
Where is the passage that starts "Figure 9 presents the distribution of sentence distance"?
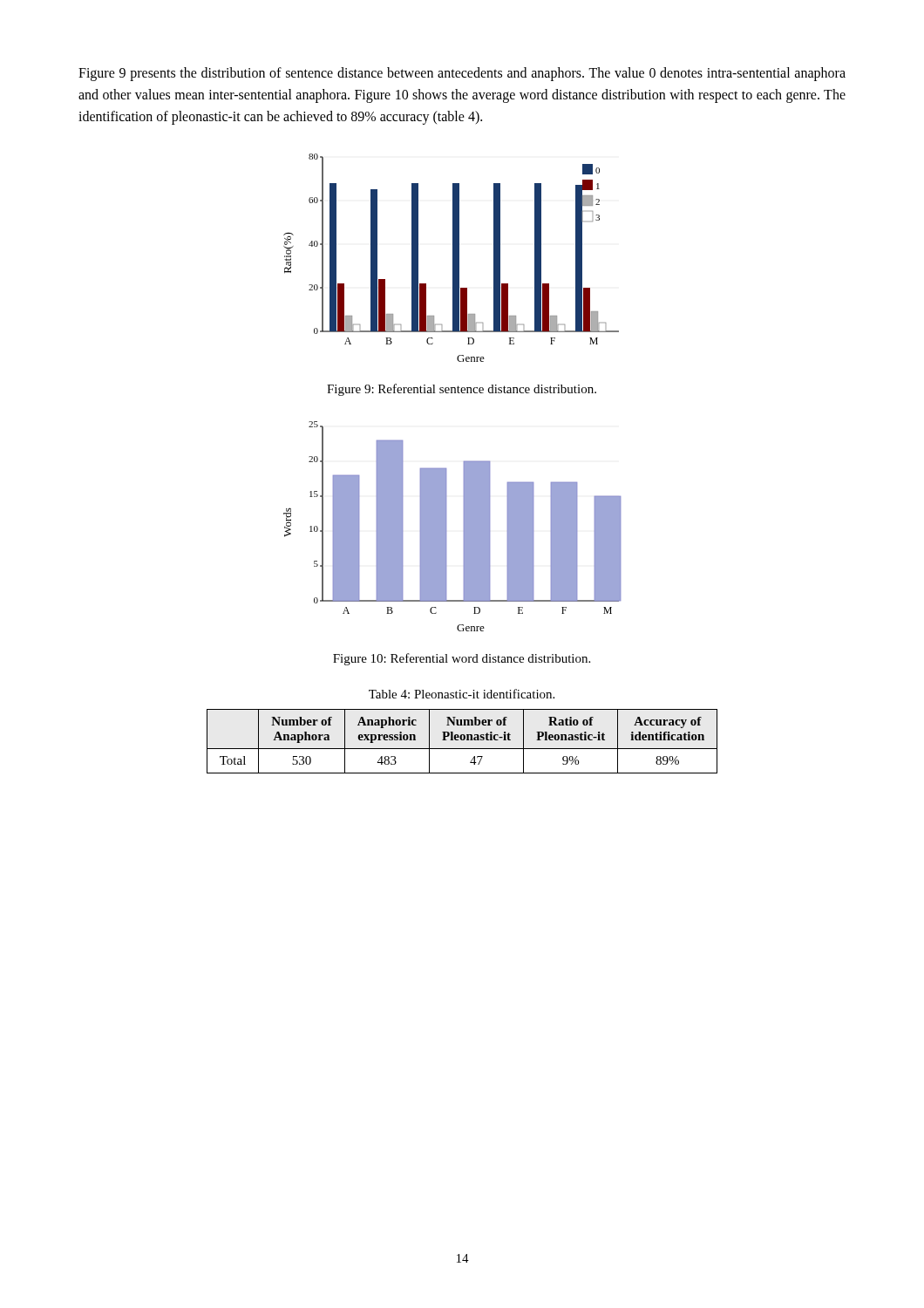coord(462,94)
